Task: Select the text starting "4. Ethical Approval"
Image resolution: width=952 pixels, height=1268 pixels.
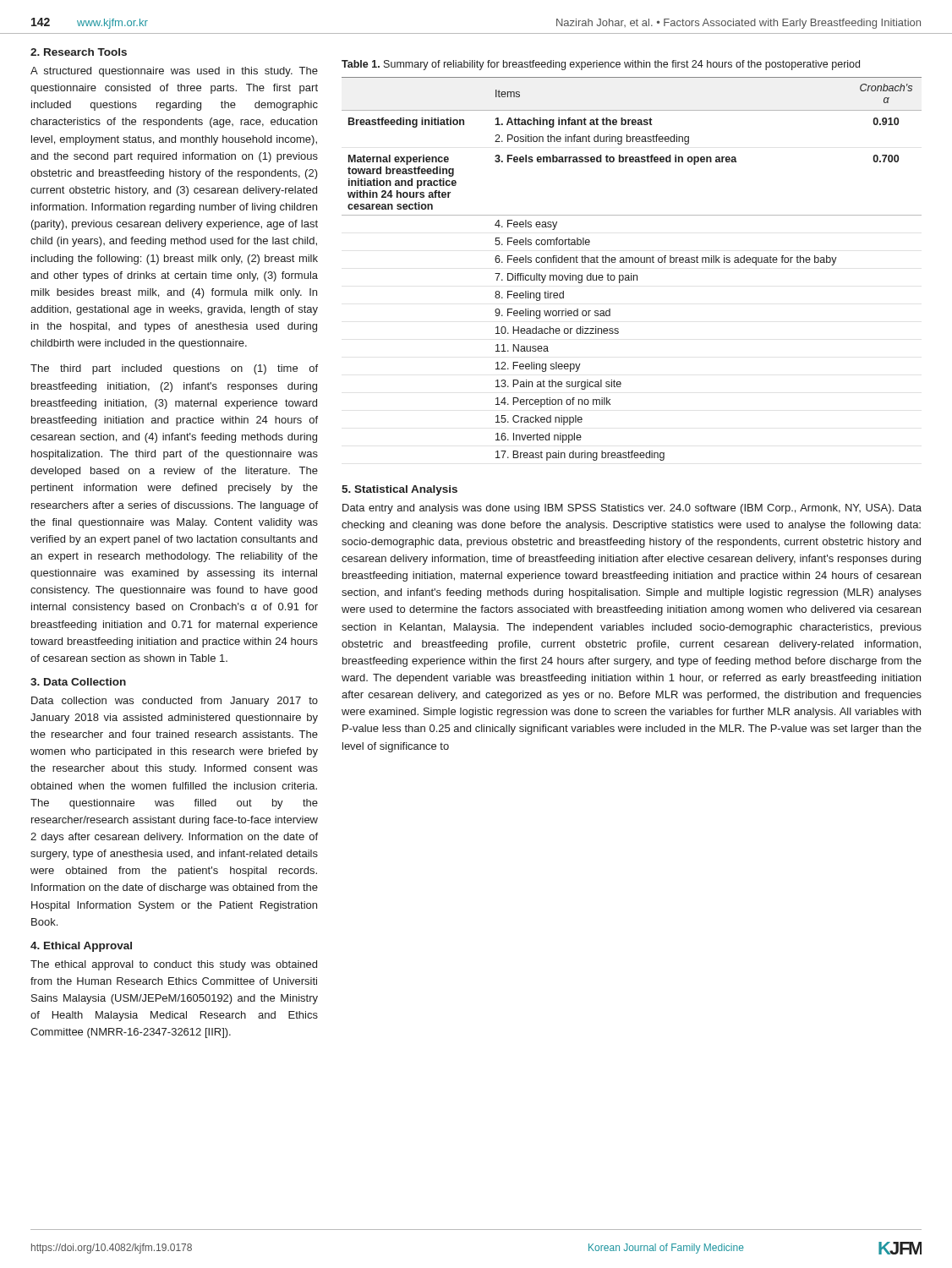Action: coord(81,947)
